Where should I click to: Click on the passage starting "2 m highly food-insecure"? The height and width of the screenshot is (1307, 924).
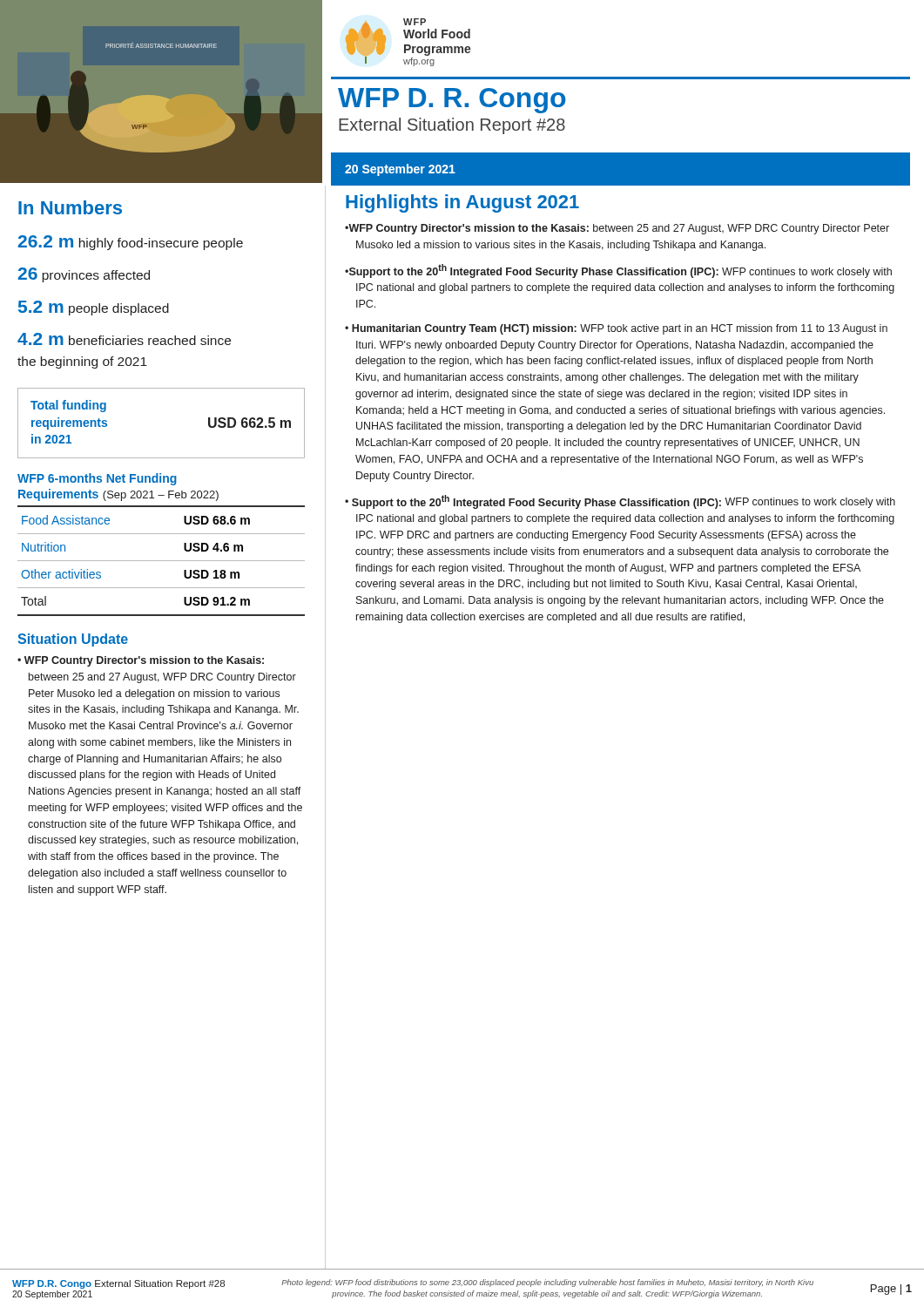(130, 241)
